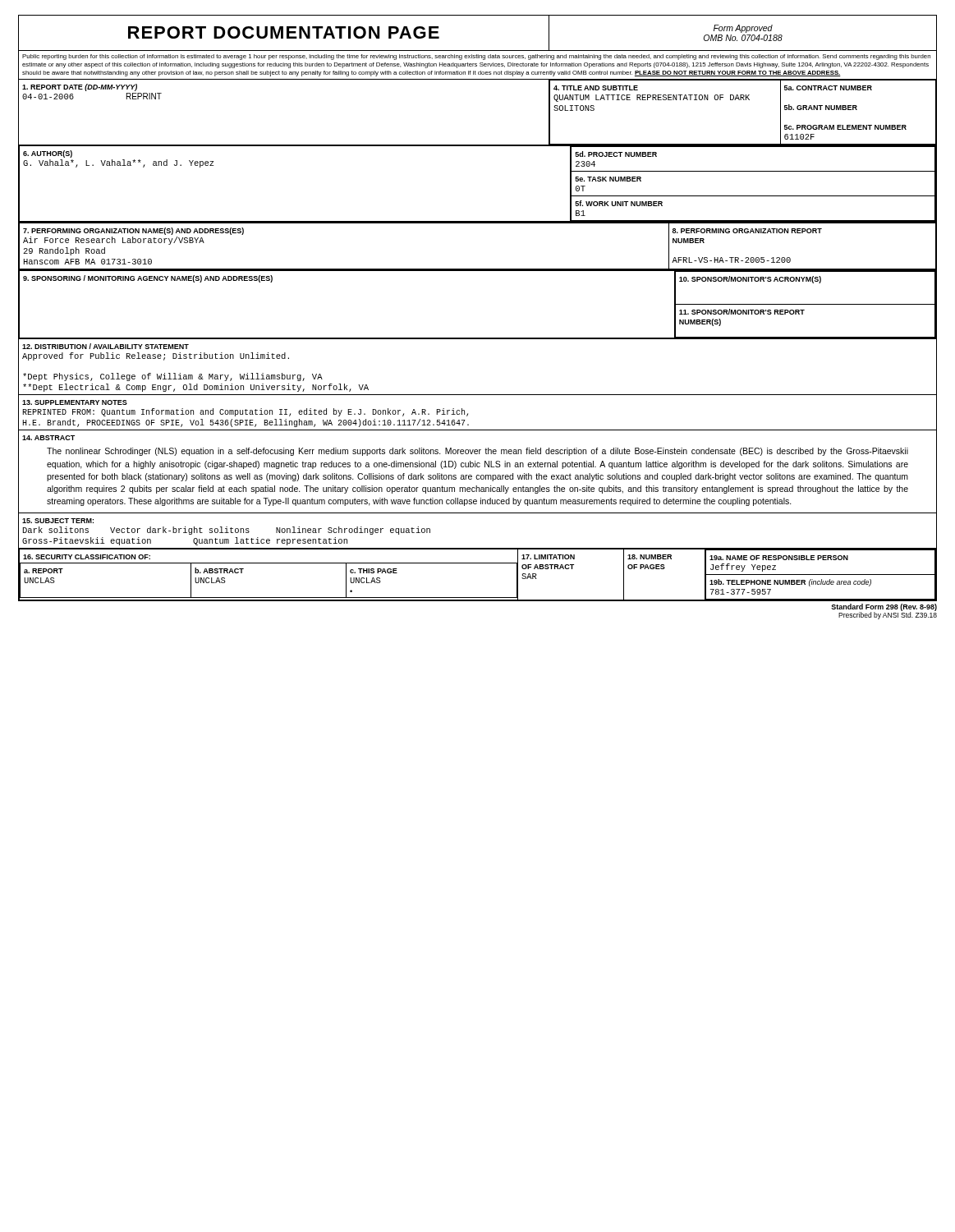Click on the text with the text "b. ABSTRACT UNCLAS"
This screenshot has height=1232, width=955.
click(219, 577)
